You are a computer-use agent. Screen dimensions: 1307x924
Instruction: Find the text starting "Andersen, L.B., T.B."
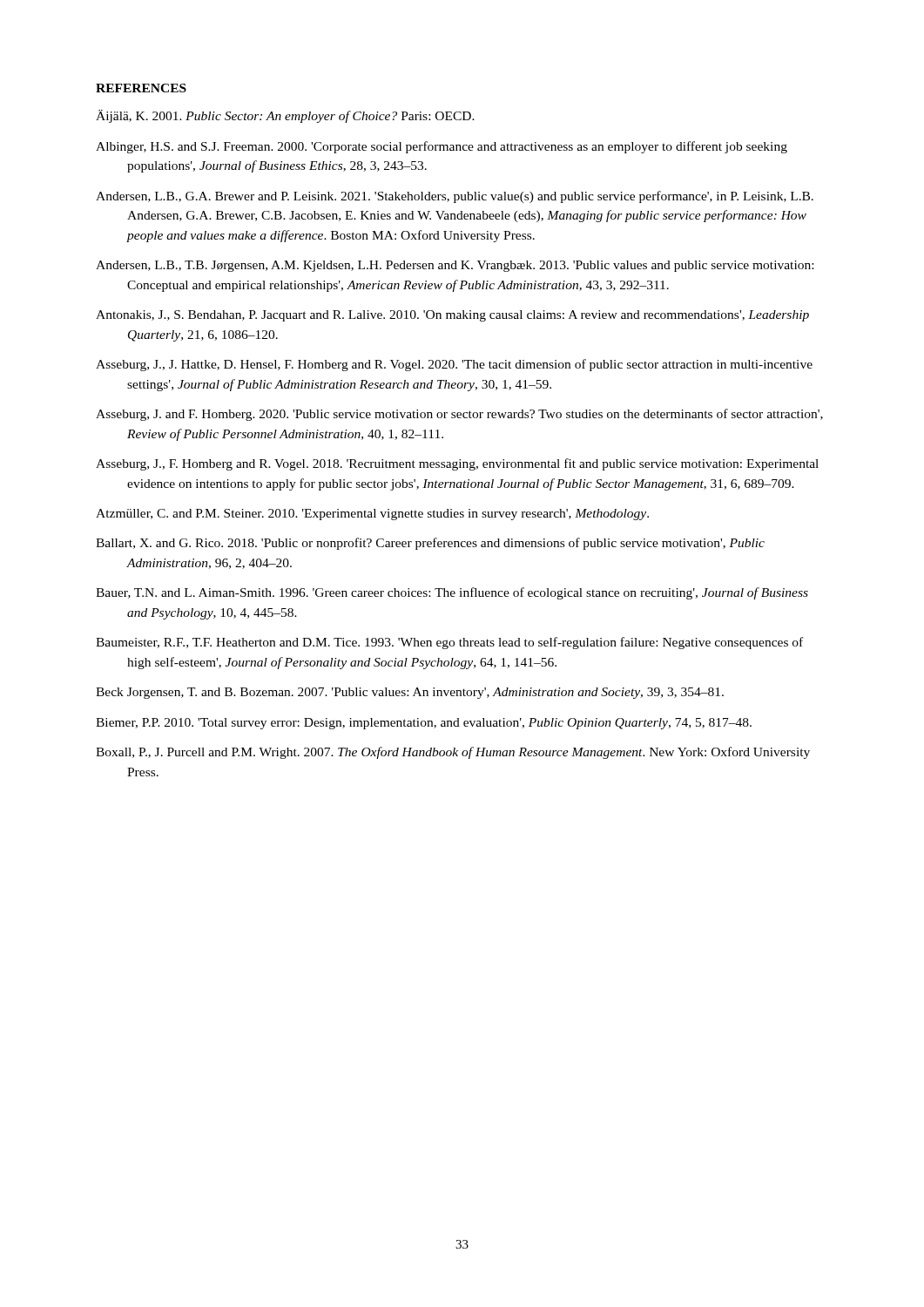455,275
